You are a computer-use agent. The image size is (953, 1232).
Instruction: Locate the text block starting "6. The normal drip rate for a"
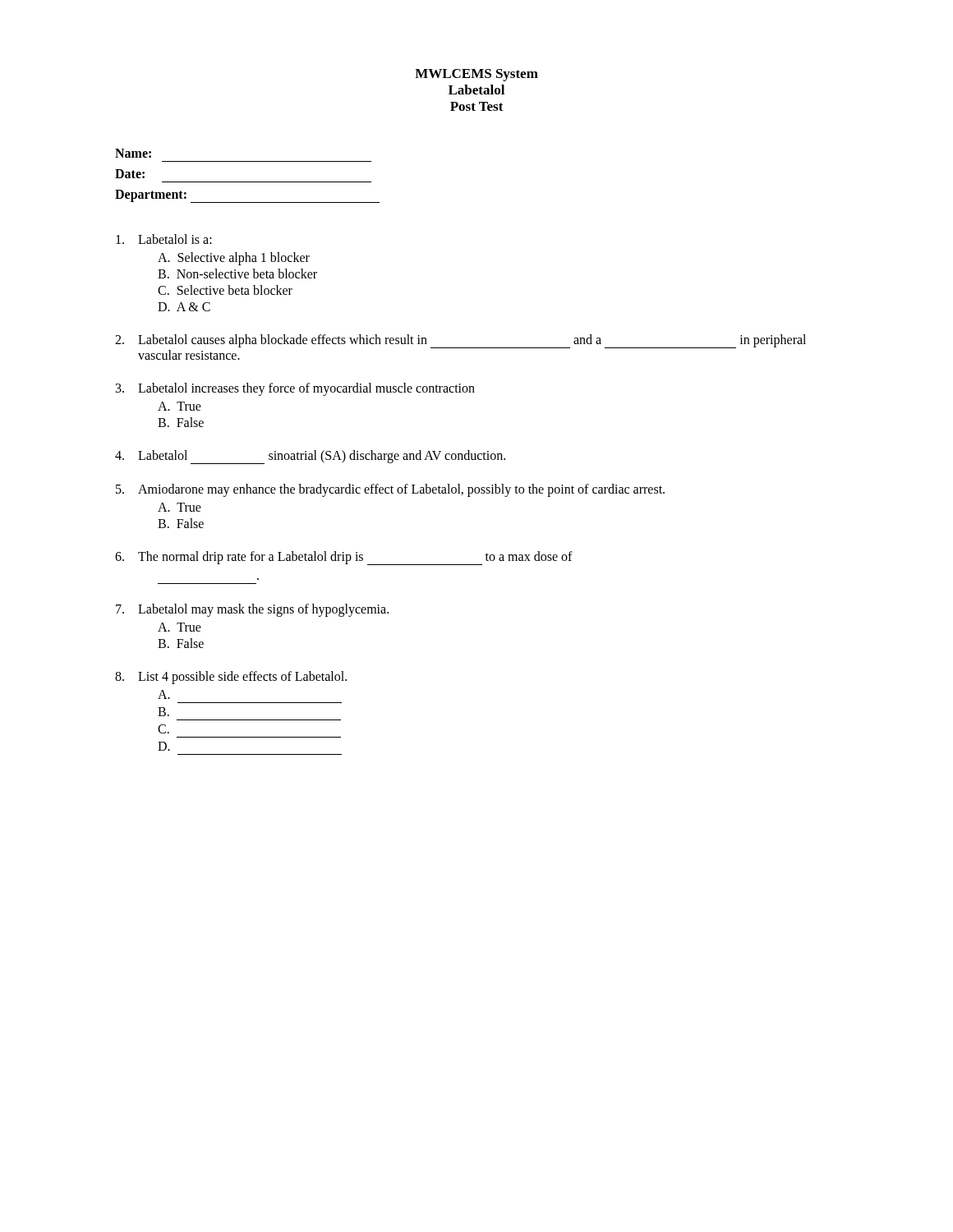click(x=476, y=567)
